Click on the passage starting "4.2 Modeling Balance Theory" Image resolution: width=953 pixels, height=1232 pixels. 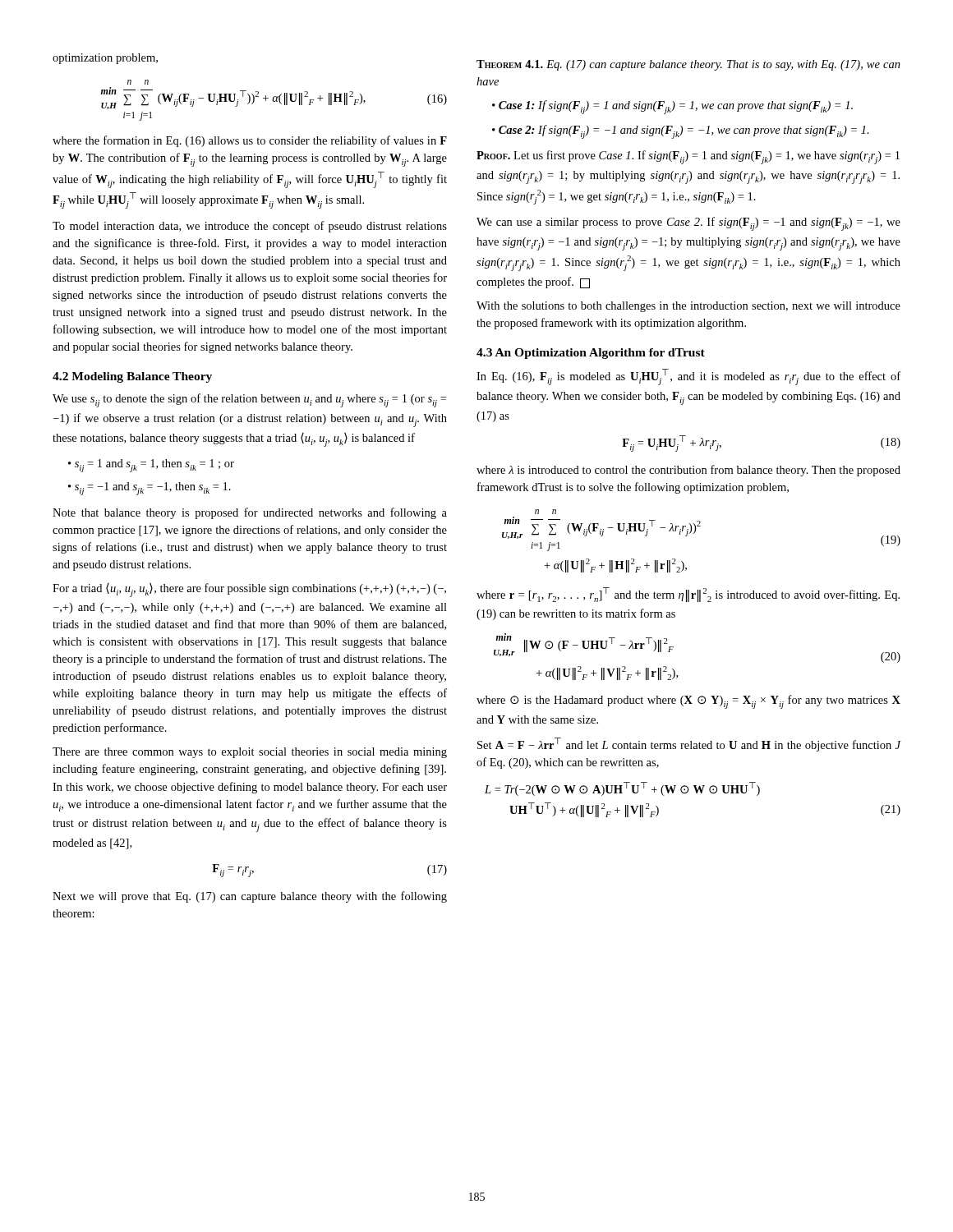pos(132,377)
